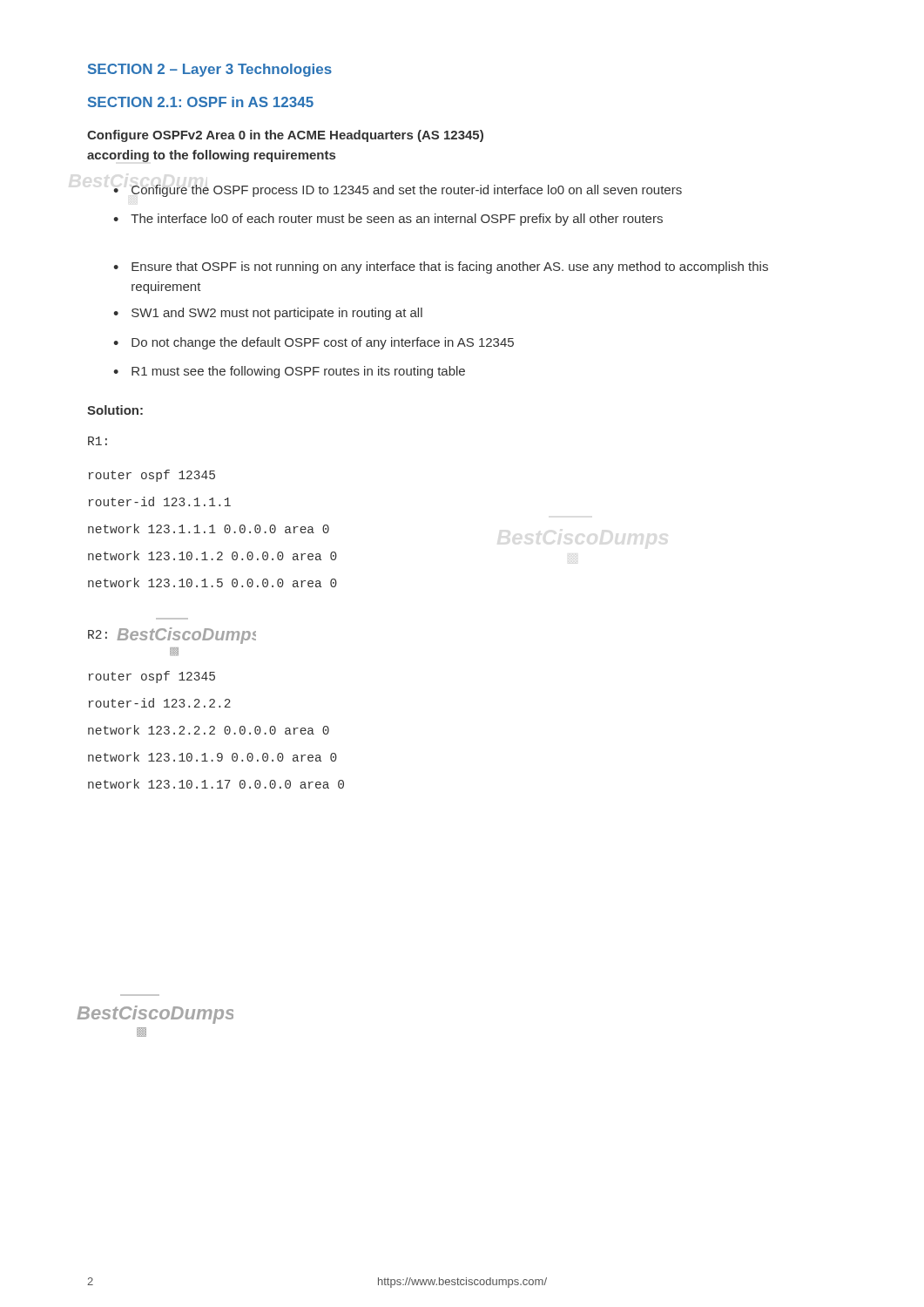Viewport: 924px width, 1307px height.
Task: Find the element starting "• Do not change the default OSPF"
Action: (314, 343)
